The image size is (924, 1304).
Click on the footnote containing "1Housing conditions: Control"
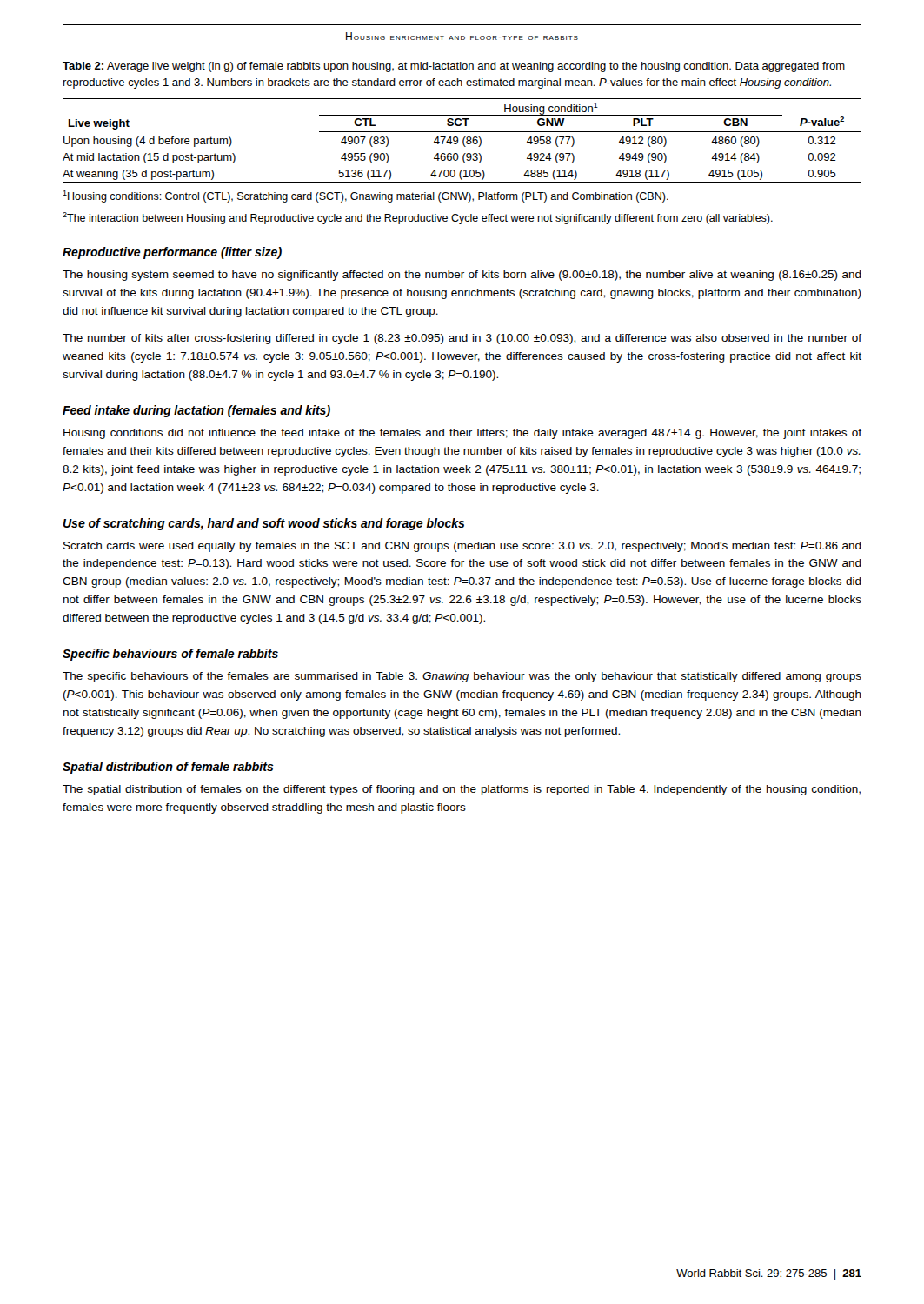point(366,196)
